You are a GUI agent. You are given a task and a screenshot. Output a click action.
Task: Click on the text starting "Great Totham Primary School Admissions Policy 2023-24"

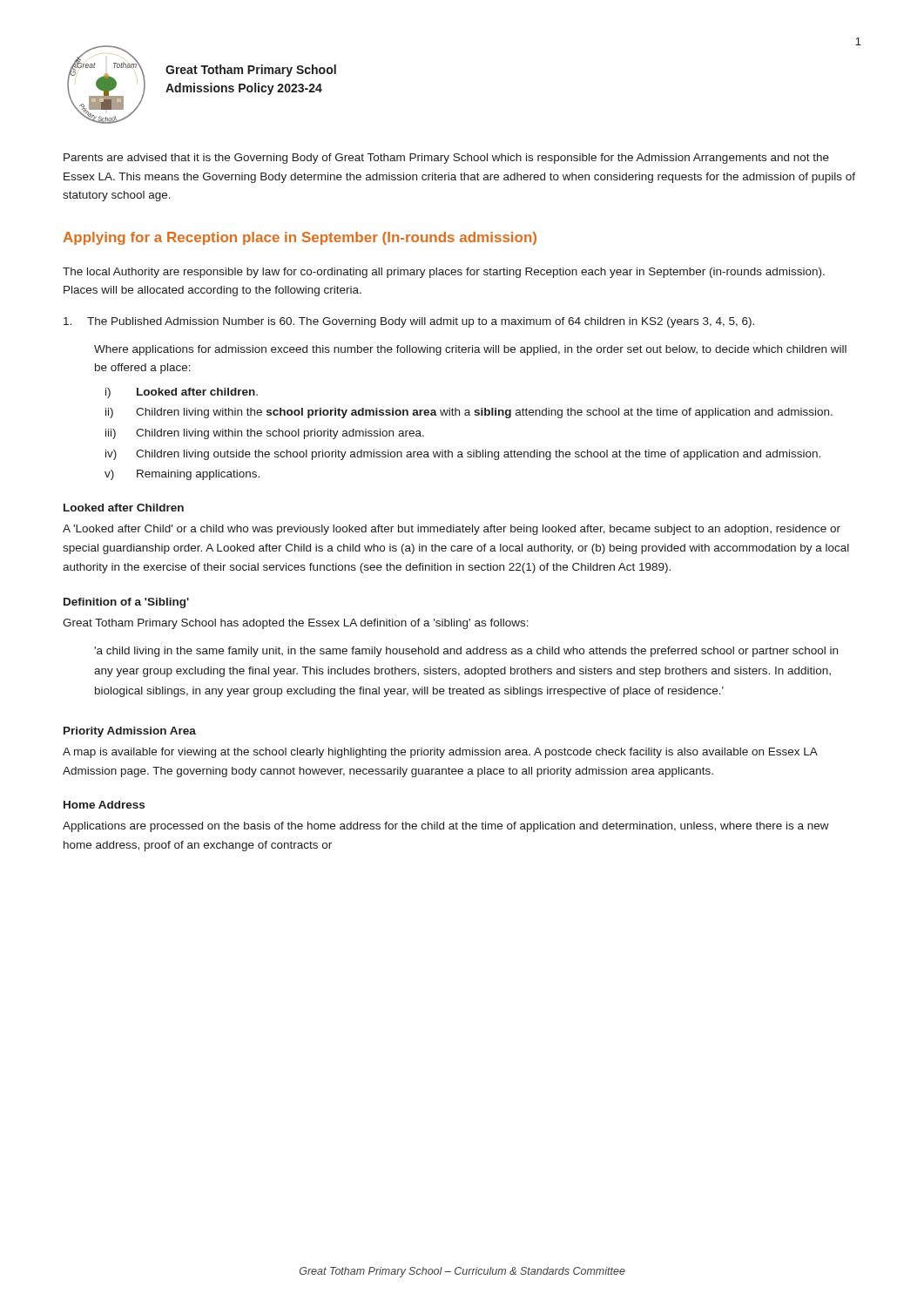[251, 79]
